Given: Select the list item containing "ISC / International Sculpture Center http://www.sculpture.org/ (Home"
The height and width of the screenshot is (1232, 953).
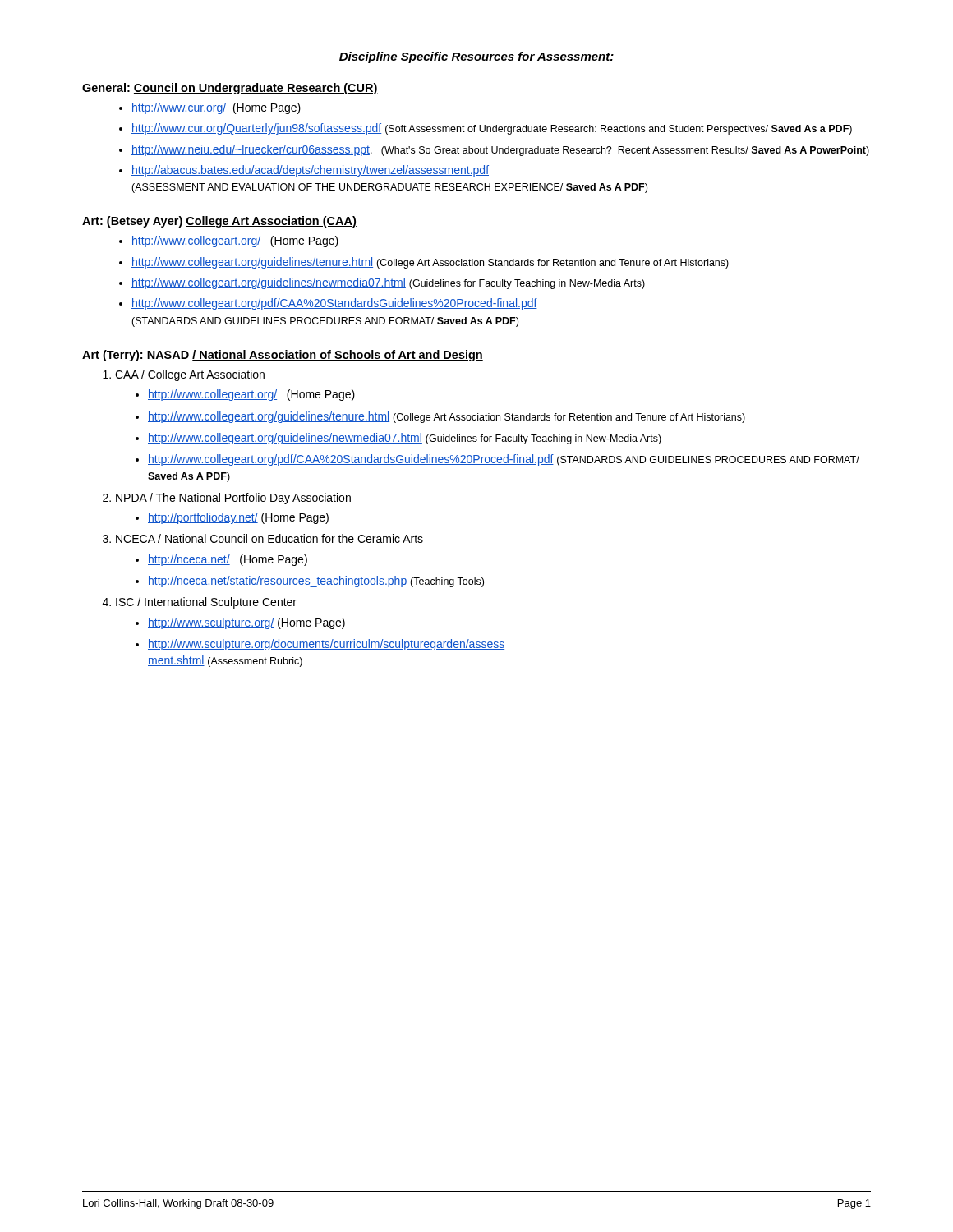Looking at the screenshot, I should [x=493, y=631].
